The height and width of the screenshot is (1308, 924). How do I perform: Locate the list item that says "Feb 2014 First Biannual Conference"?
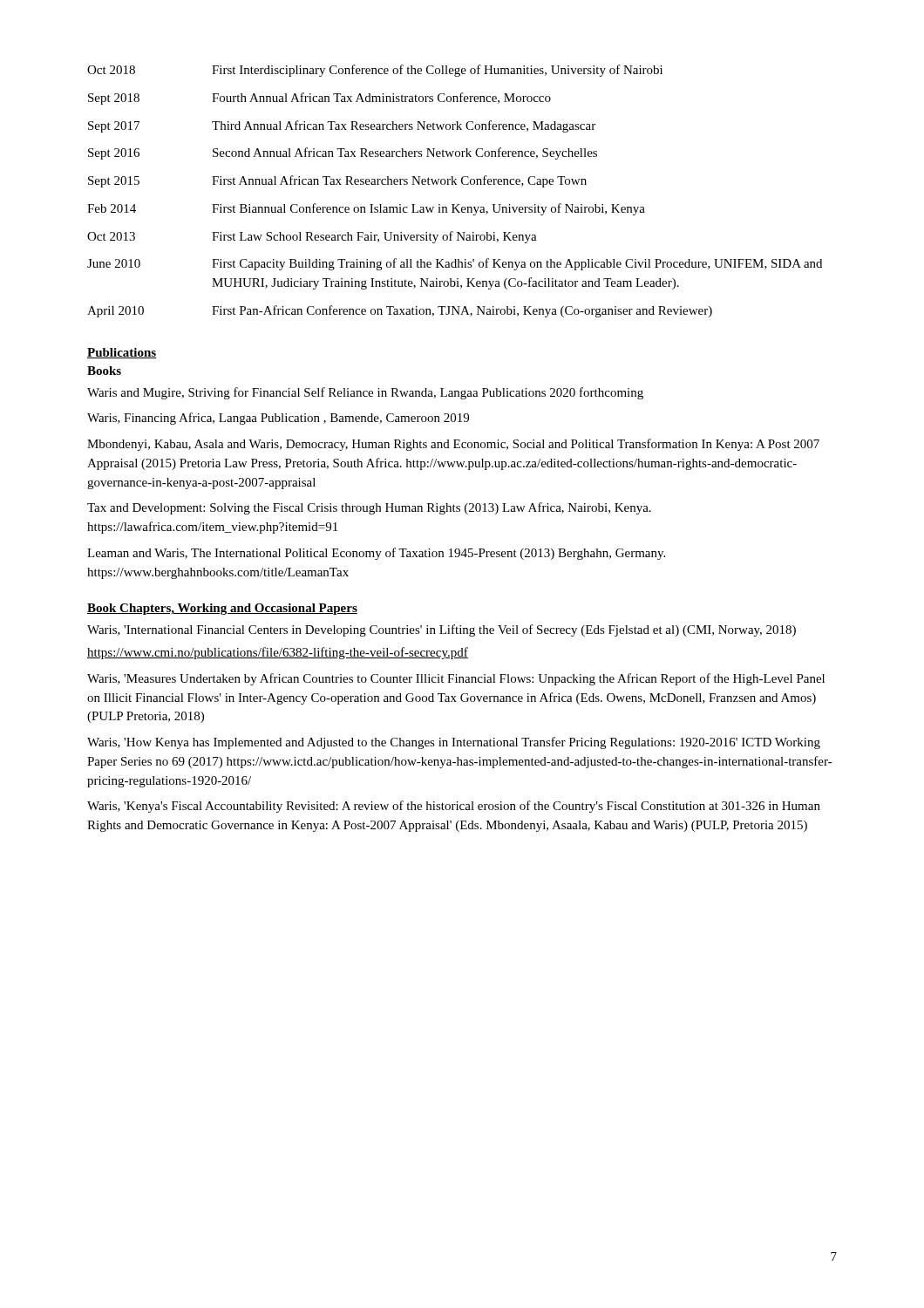coord(462,209)
